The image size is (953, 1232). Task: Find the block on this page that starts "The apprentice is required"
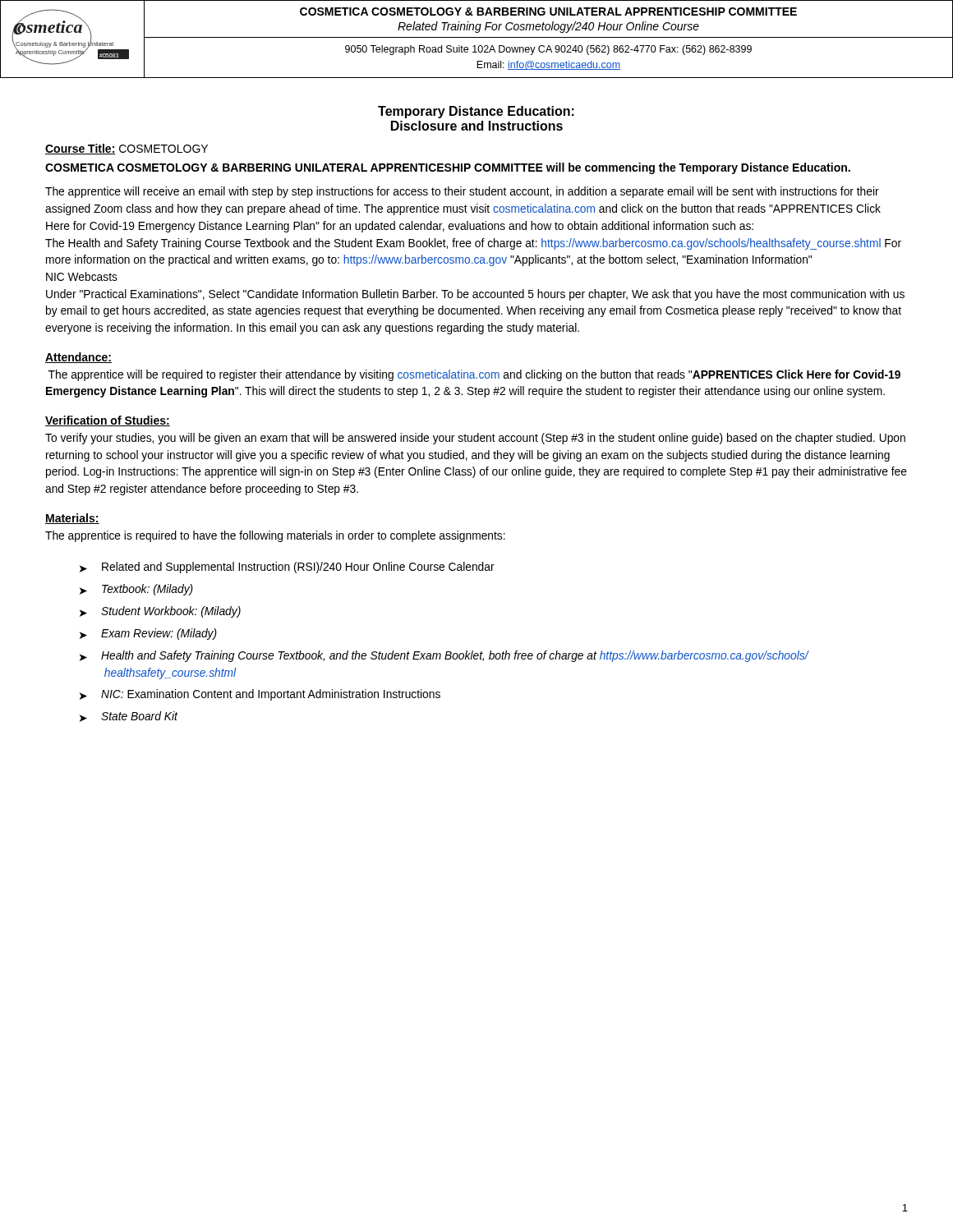pyautogui.click(x=275, y=536)
